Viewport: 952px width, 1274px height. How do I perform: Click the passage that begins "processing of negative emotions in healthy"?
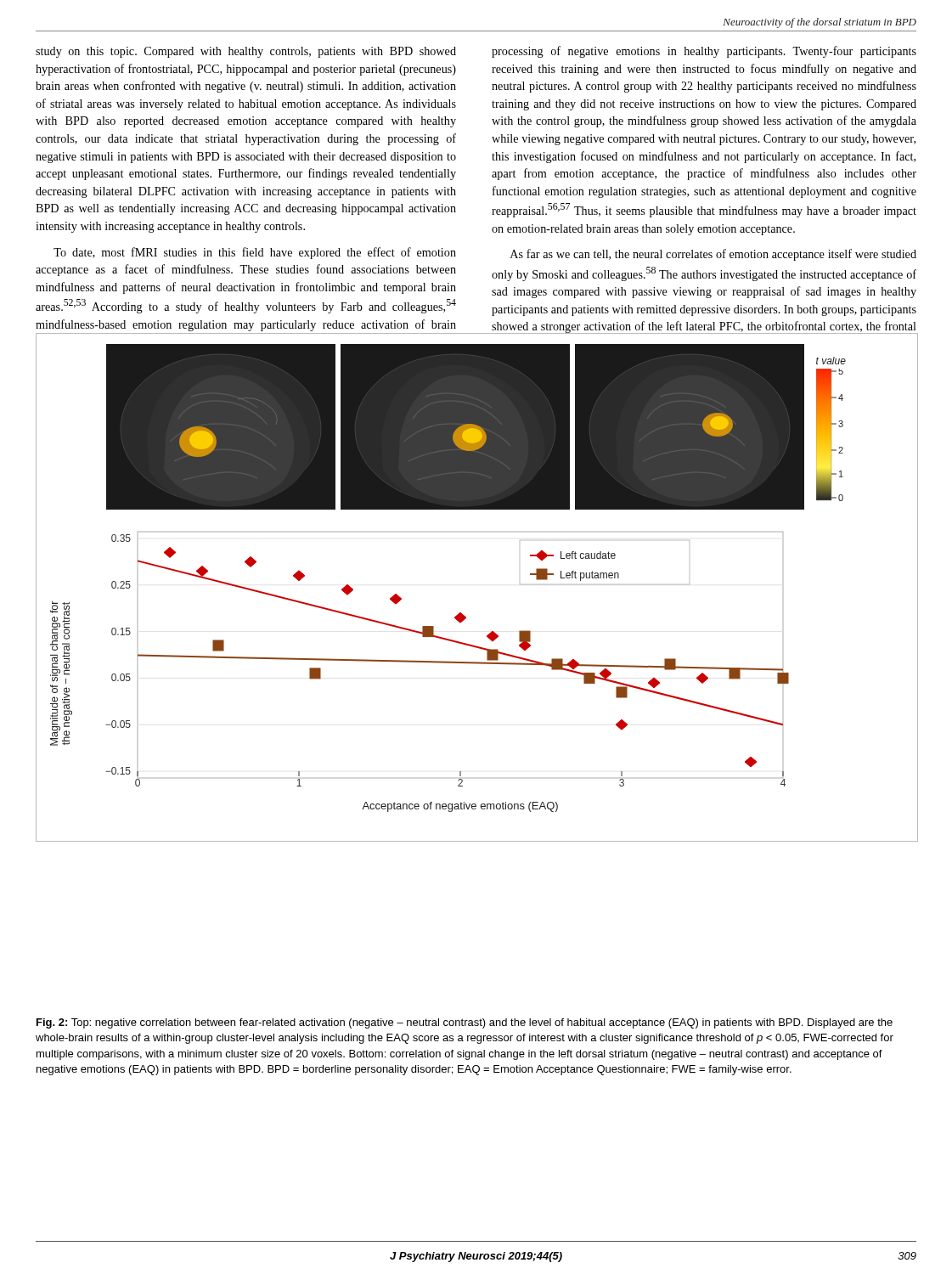pyautogui.click(x=704, y=206)
